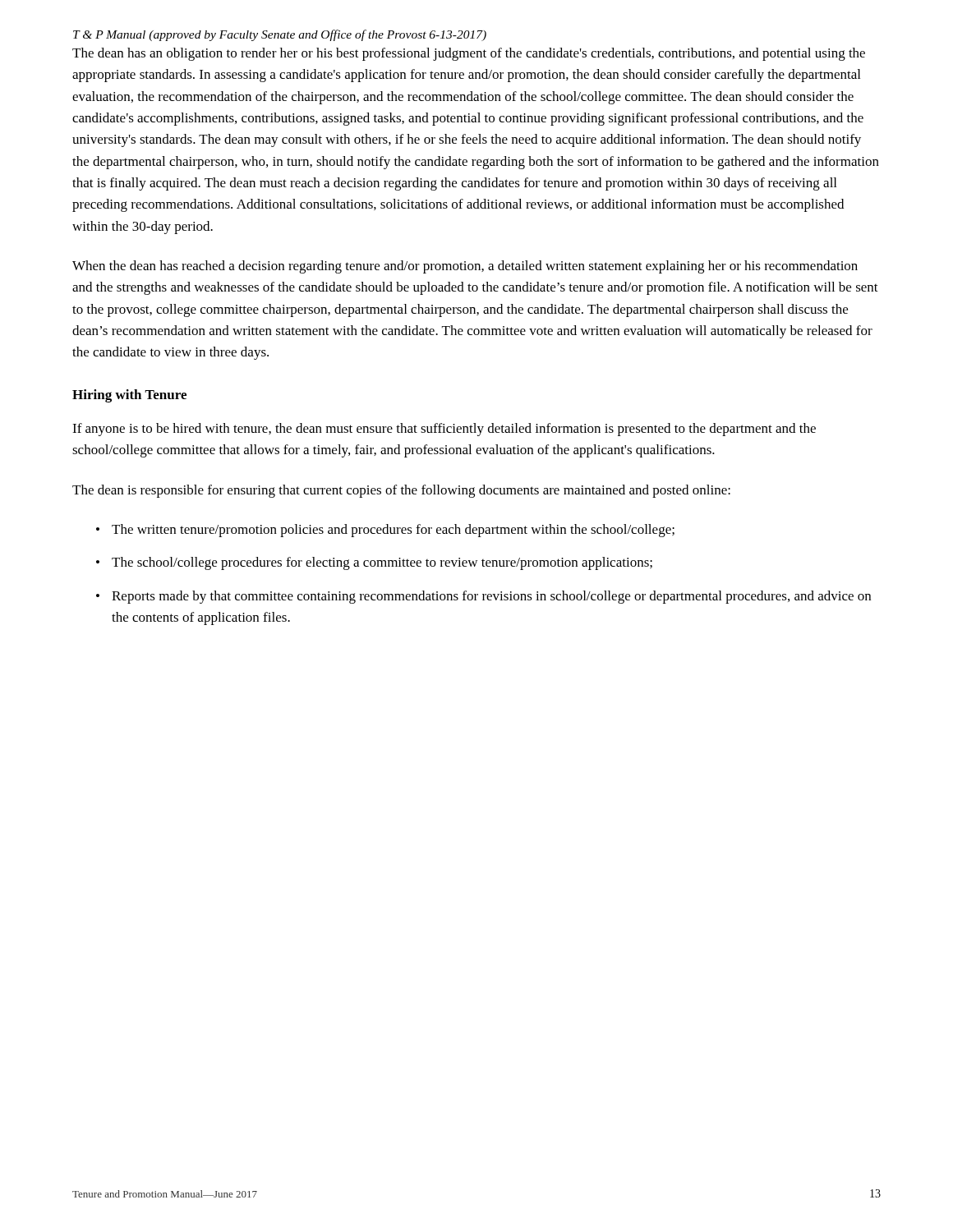The image size is (953, 1232).
Task: Locate the block of text that opens with "The dean has an obligation to"
Action: tap(476, 140)
